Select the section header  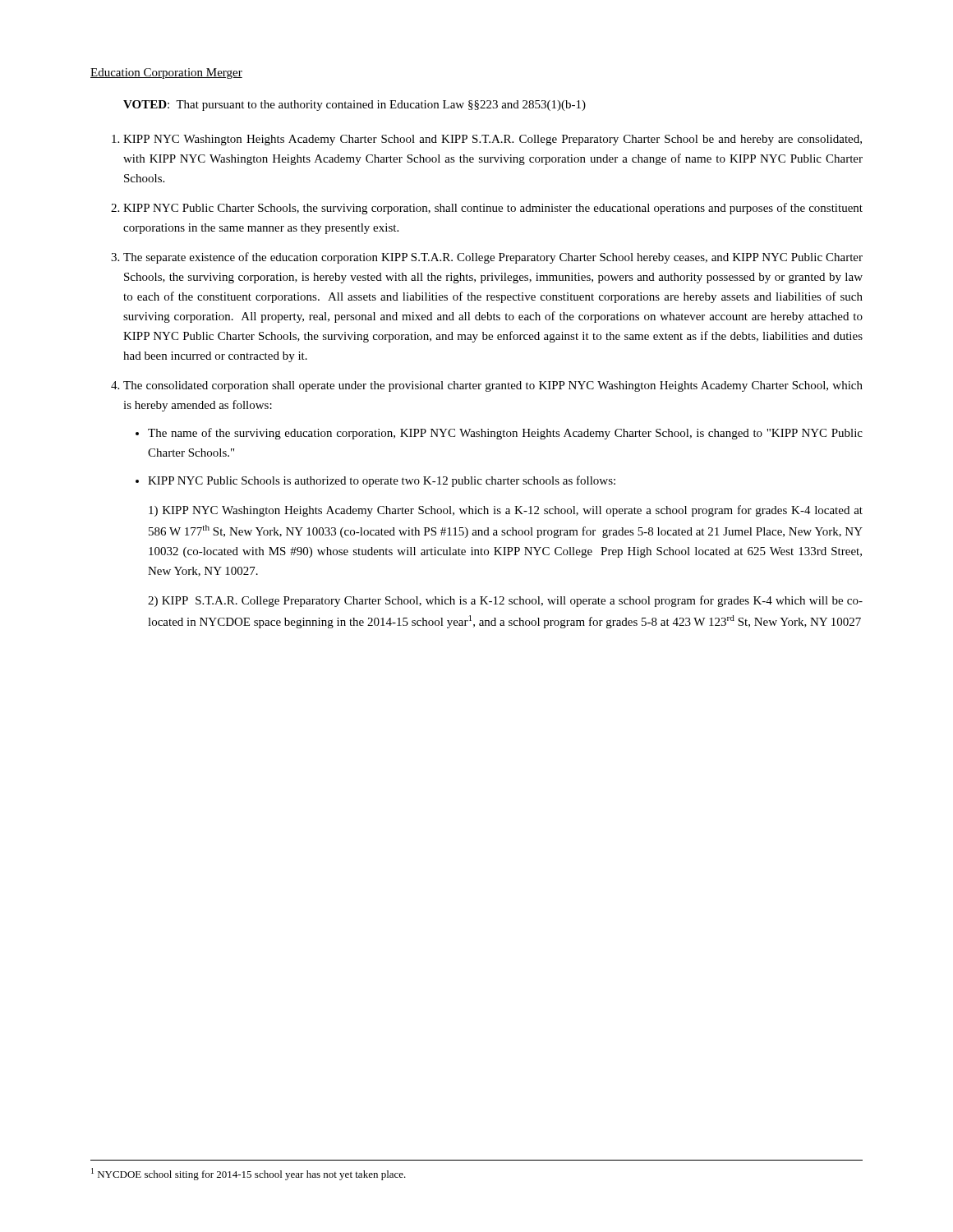click(166, 72)
